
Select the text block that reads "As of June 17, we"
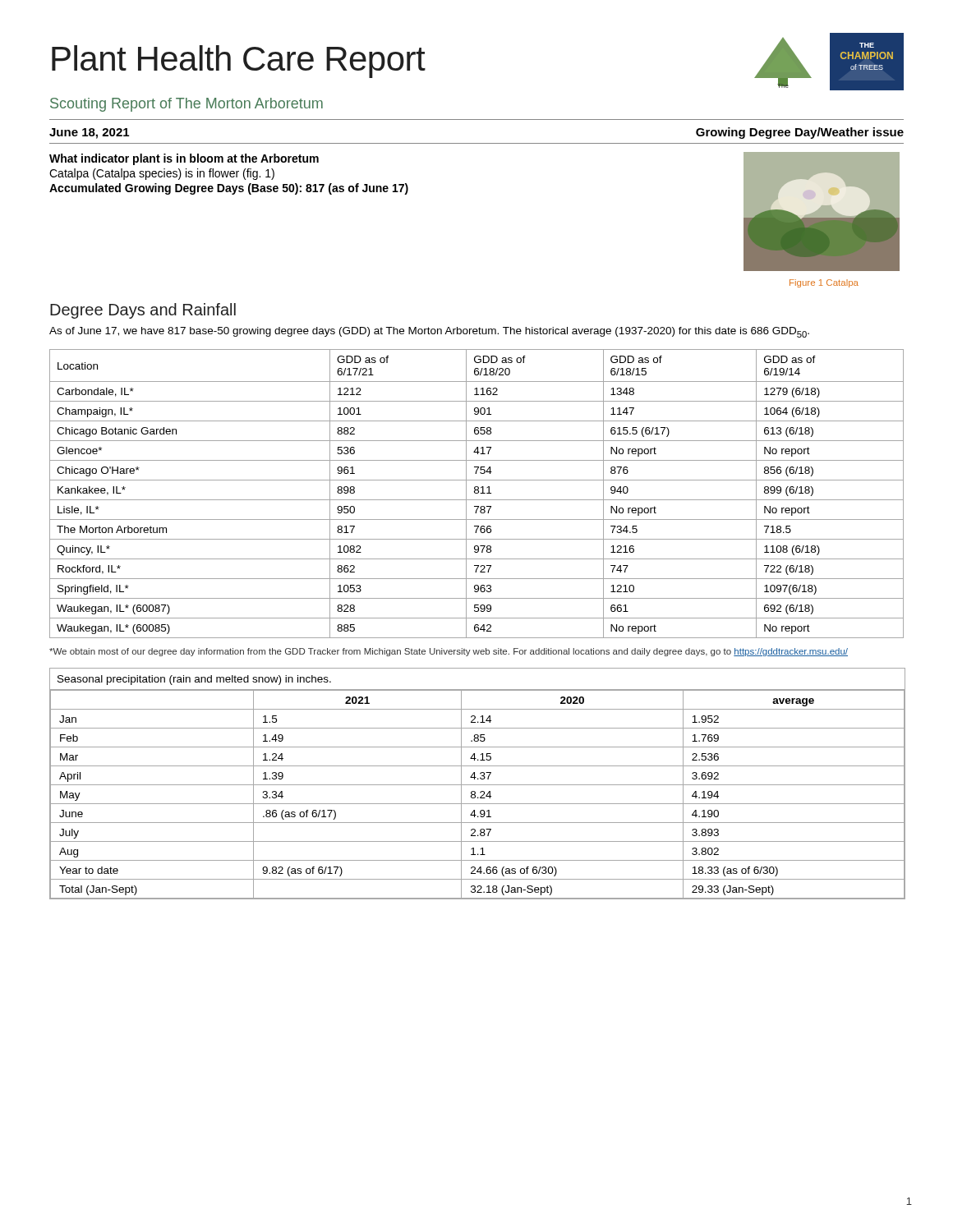476,332
